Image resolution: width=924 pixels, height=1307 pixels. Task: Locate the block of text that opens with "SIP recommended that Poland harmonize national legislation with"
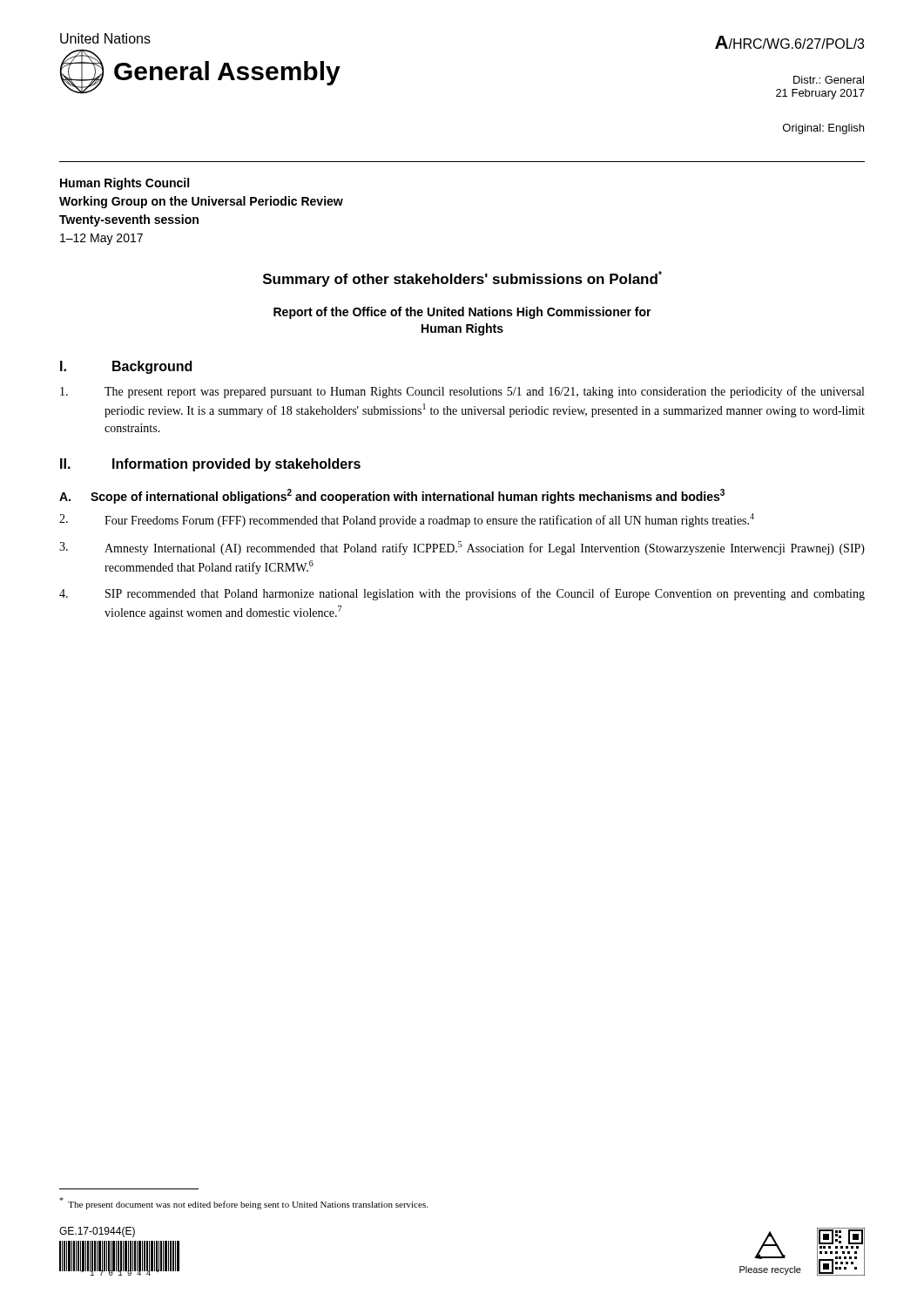click(x=462, y=604)
